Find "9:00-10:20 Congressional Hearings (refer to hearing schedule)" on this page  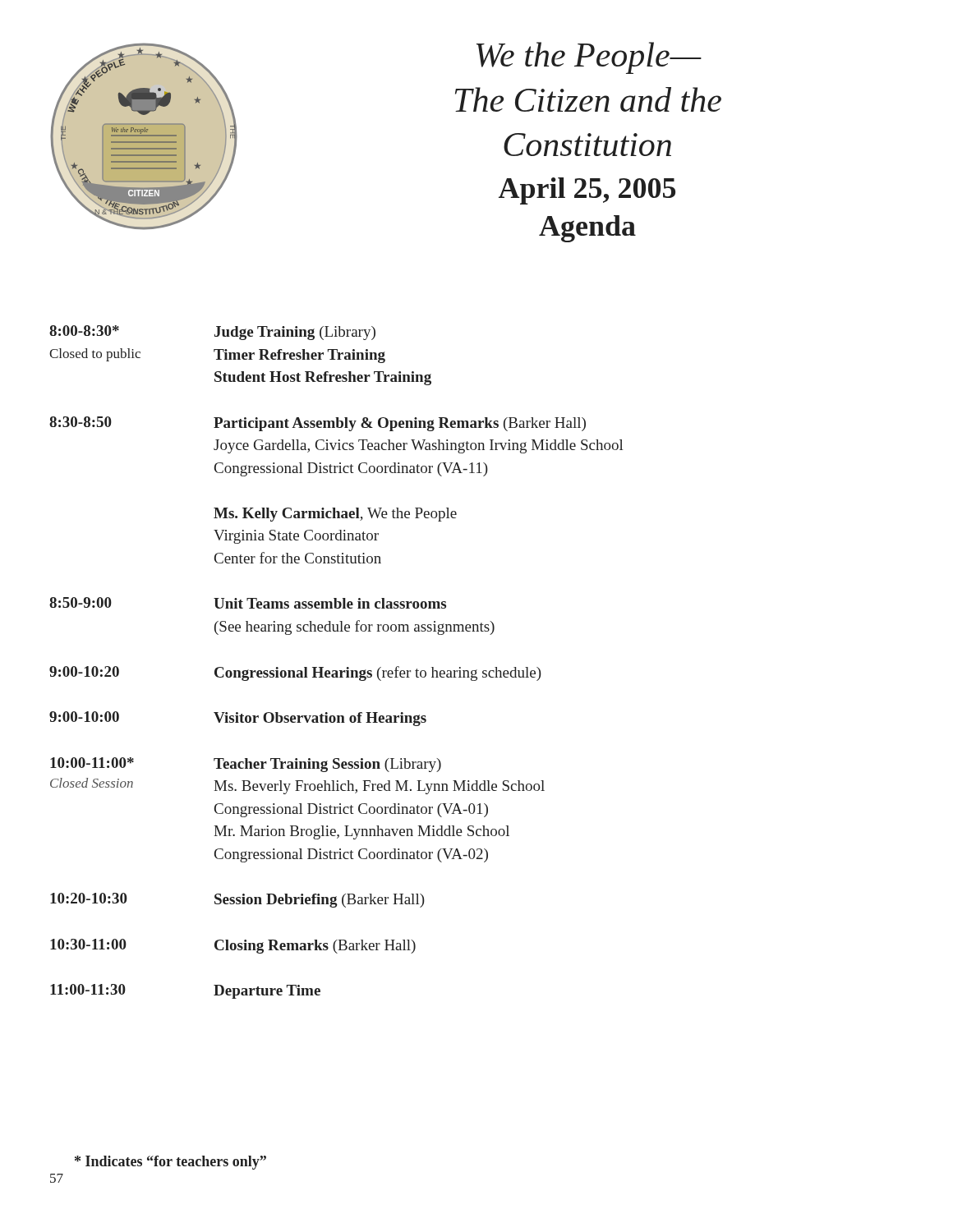[x=476, y=672]
